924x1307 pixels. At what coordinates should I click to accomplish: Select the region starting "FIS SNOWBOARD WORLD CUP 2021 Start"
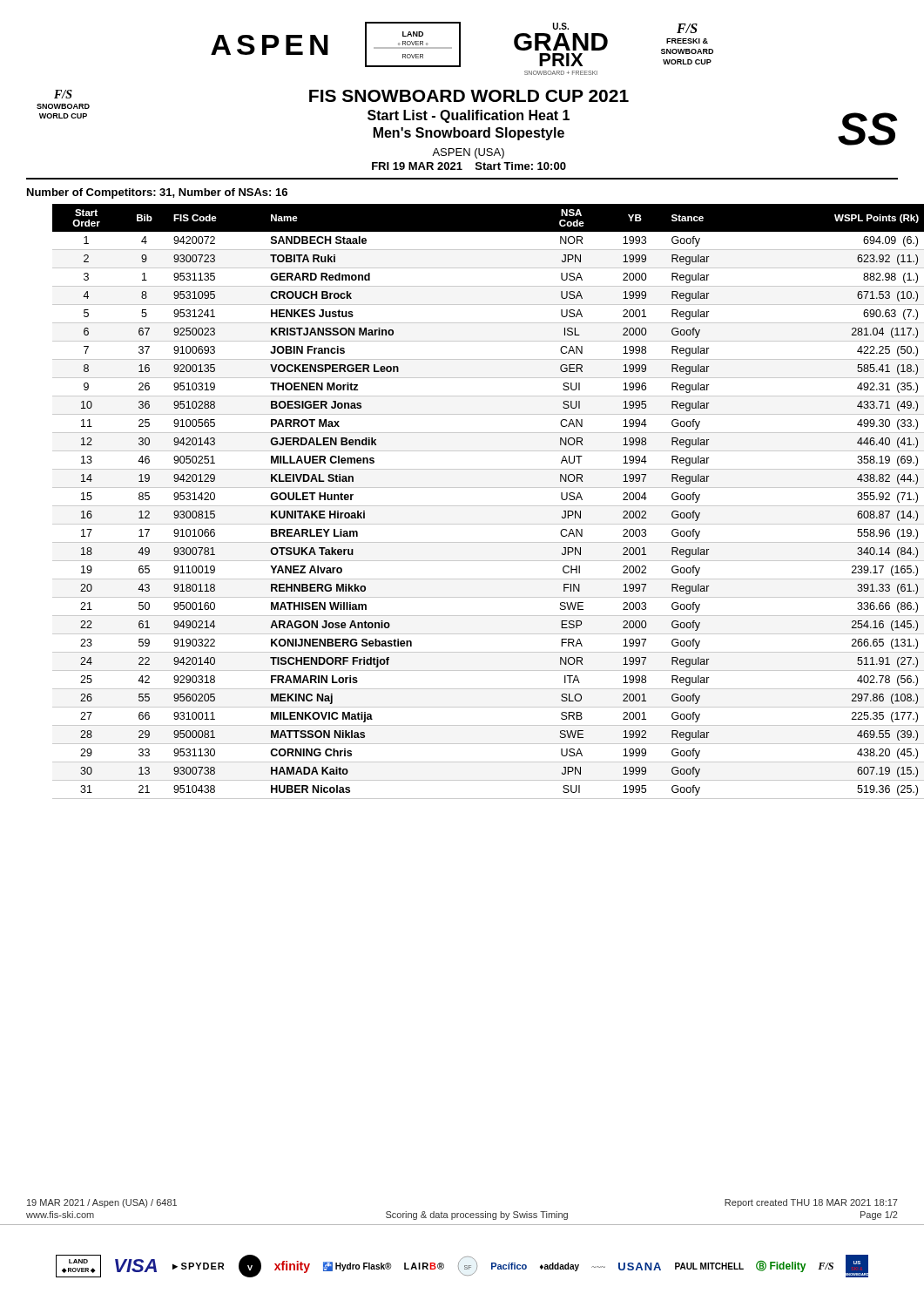[x=469, y=129]
